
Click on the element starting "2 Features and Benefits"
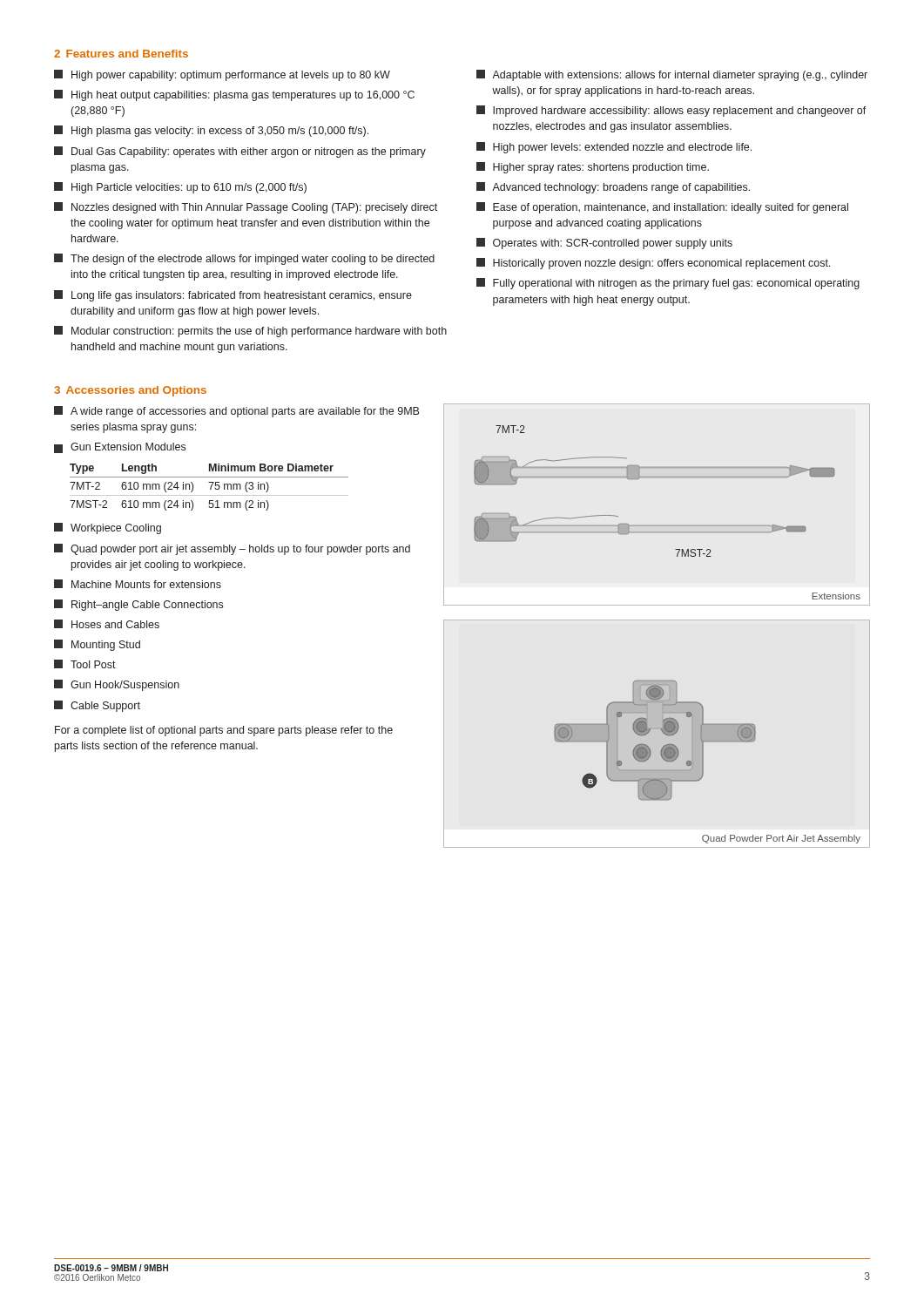(121, 54)
